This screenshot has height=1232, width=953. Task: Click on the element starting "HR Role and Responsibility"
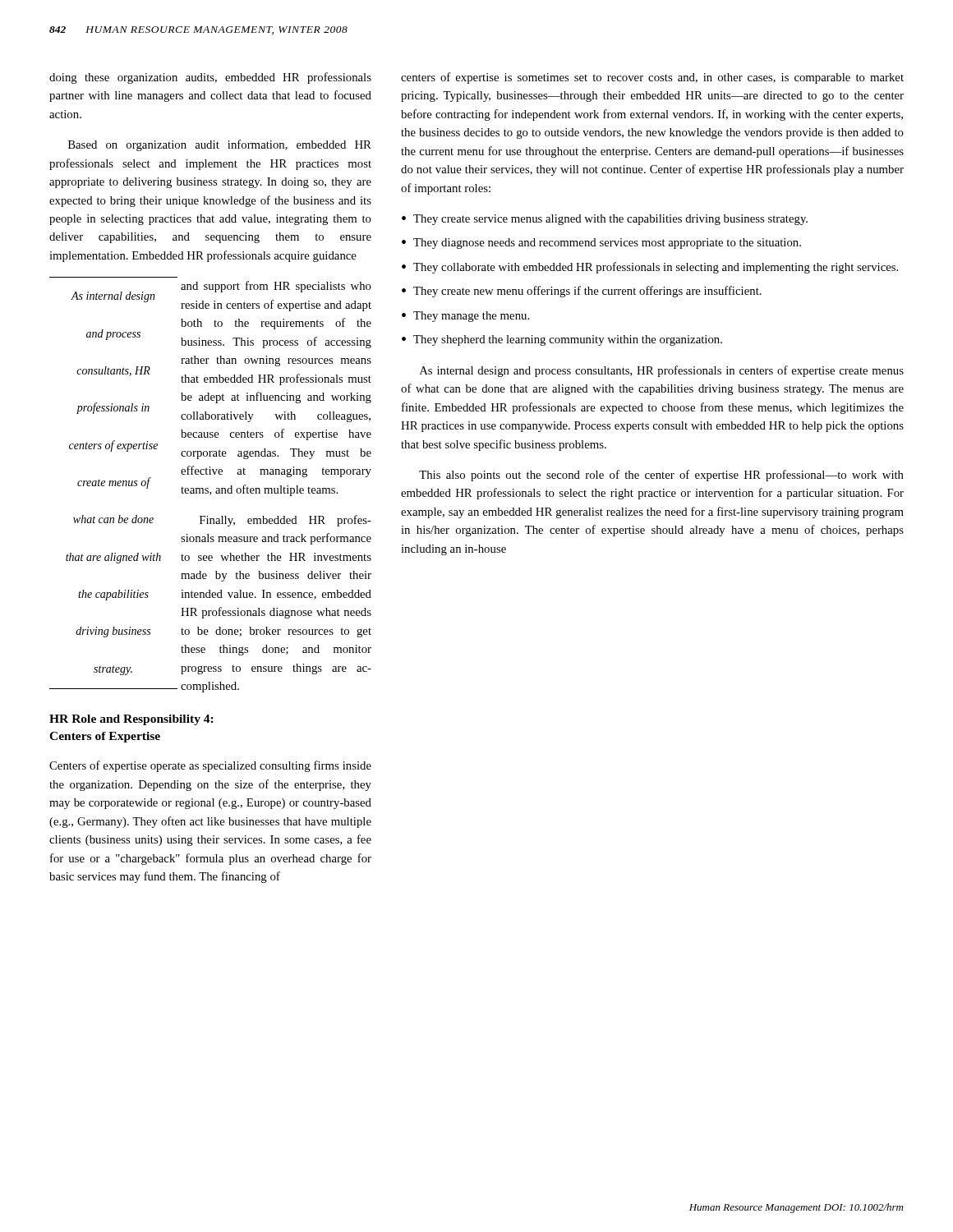(x=132, y=727)
